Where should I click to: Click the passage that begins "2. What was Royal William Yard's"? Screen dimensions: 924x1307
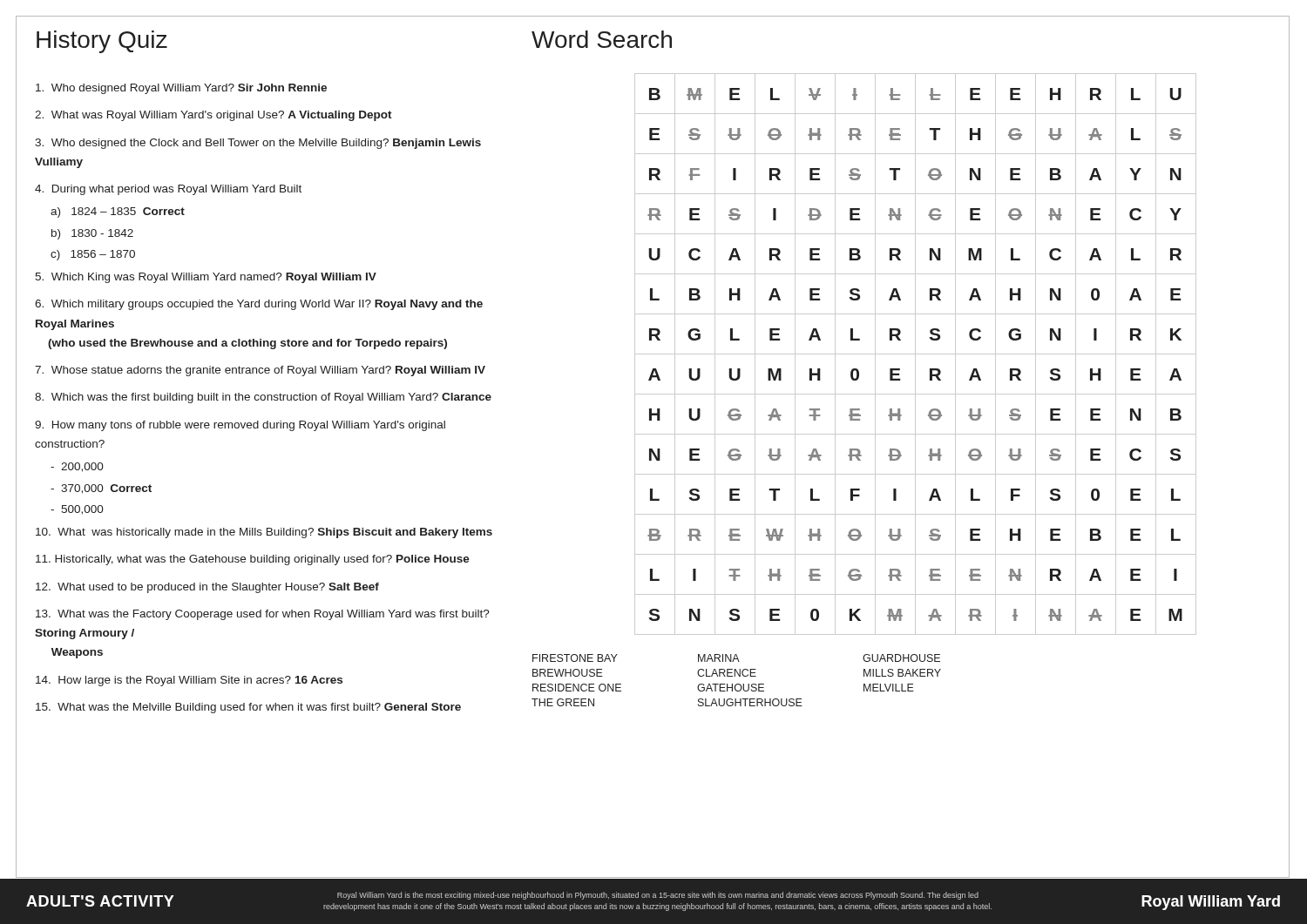point(213,115)
